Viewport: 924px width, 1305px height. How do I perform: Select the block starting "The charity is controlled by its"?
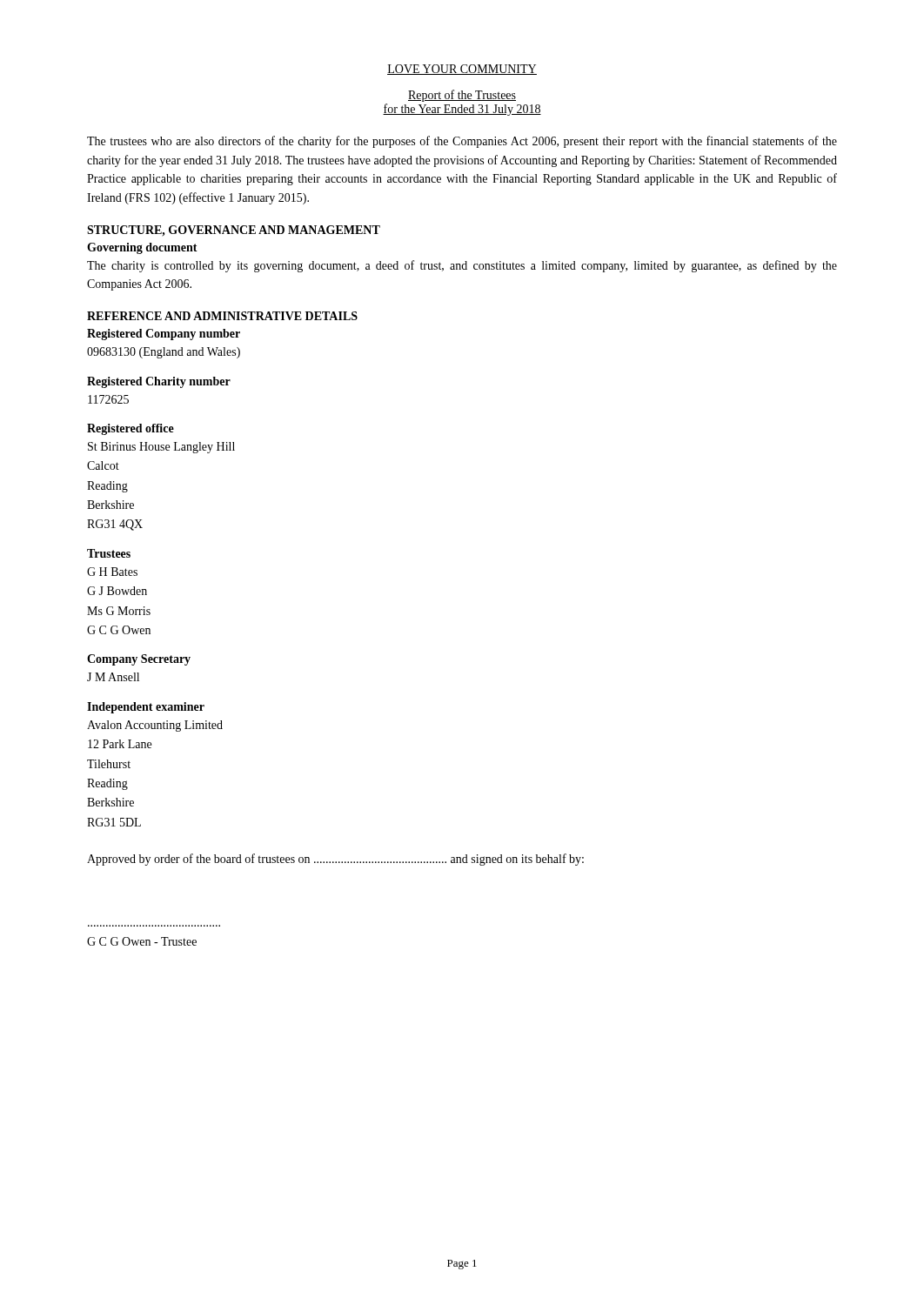click(462, 275)
